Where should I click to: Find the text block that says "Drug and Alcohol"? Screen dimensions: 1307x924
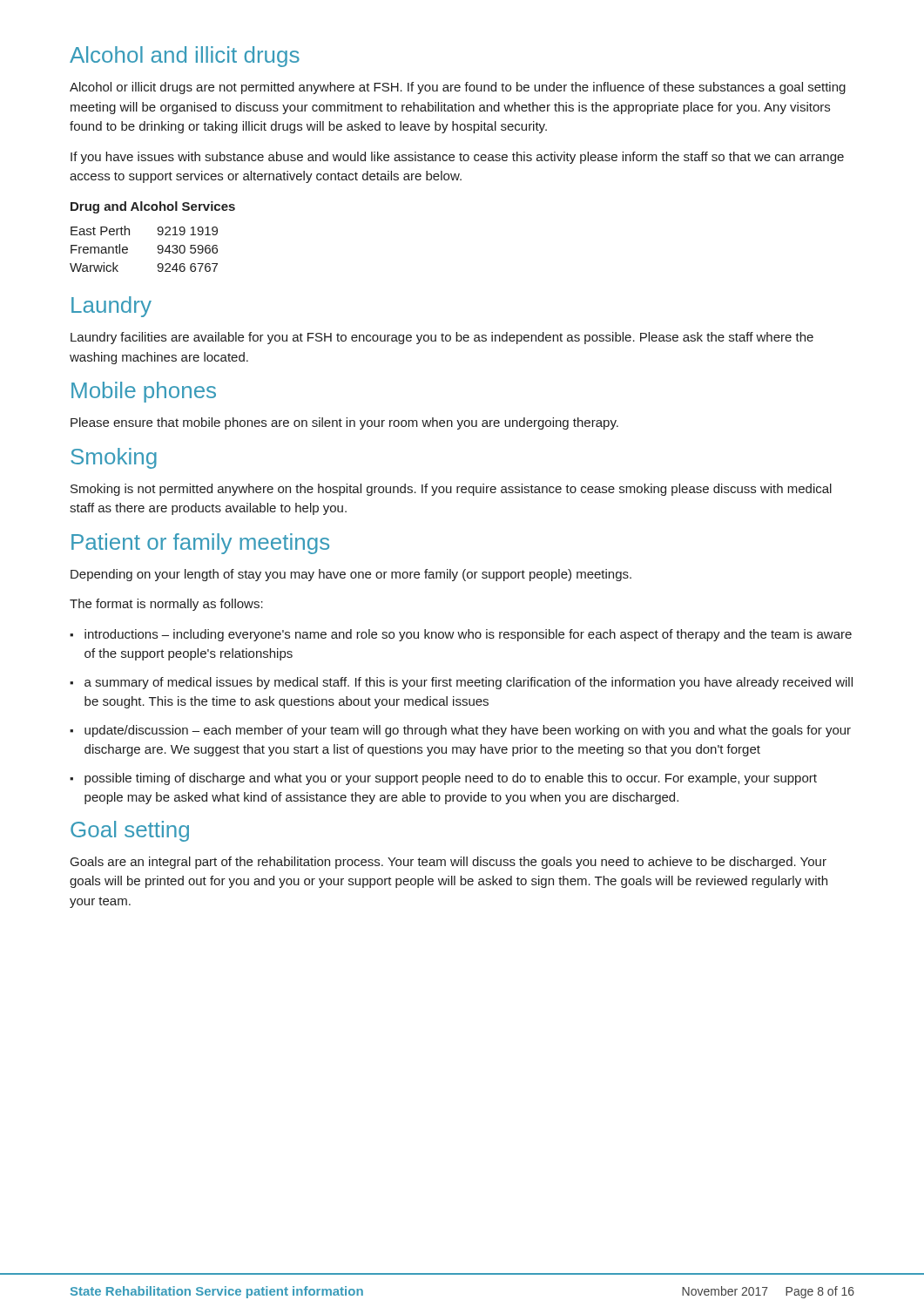[153, 207]
